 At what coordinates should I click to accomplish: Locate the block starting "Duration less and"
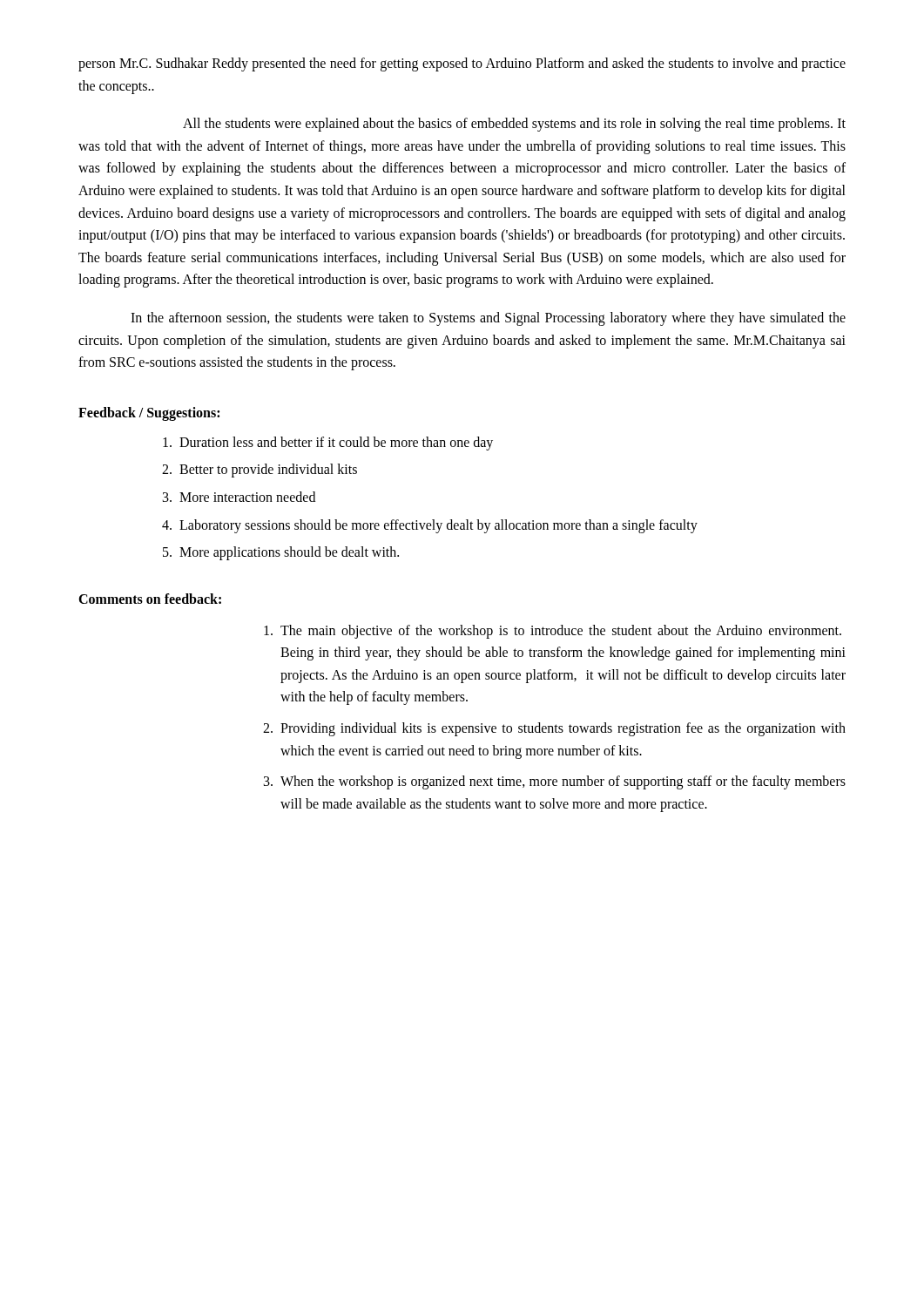pyautogui.click(x=321, y=442)
